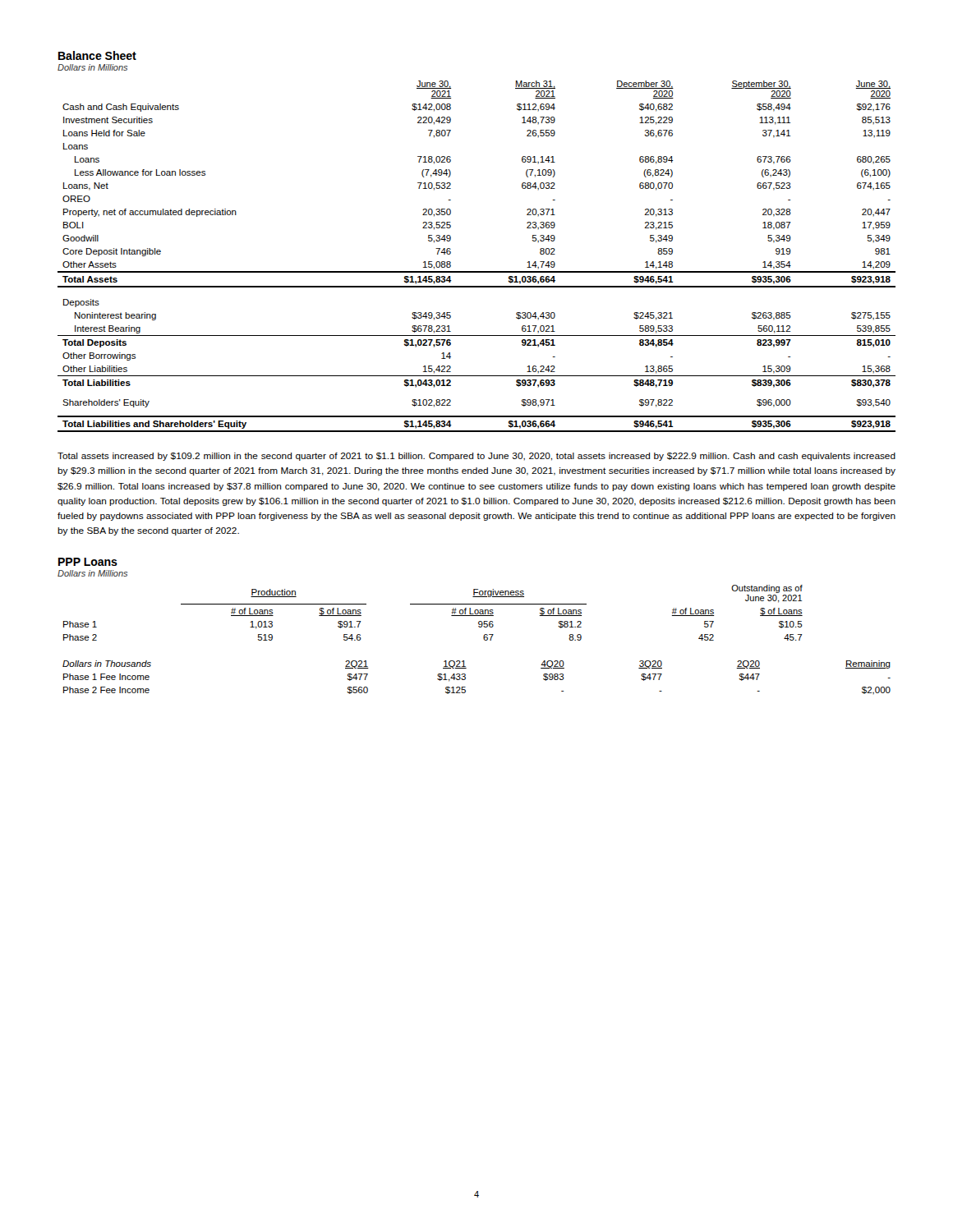Screen dimensions: 1232x953
Task: Locate the table with the text "Phase 2 Fee Income"
Action: (476, 677)
